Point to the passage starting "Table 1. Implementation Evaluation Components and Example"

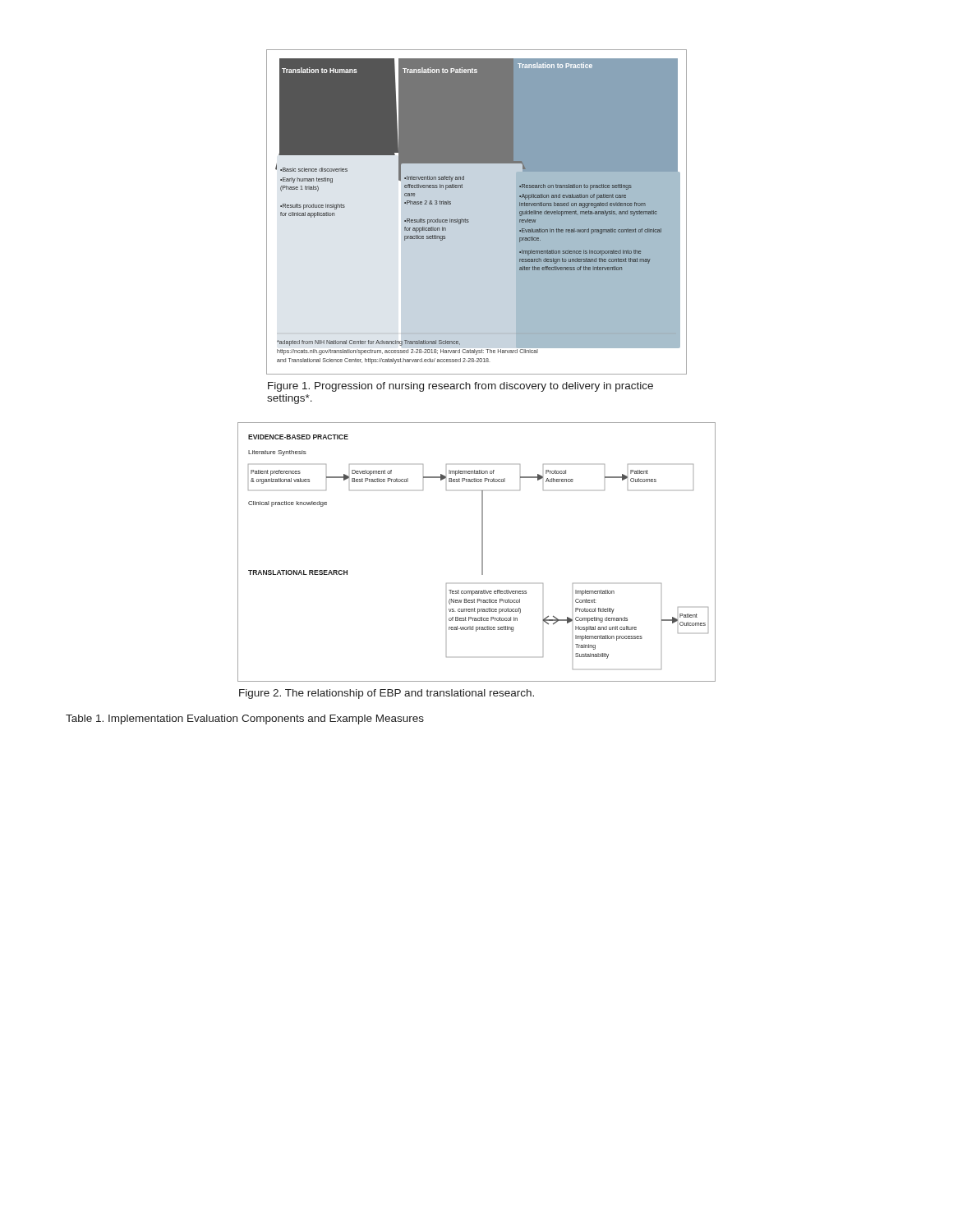tap(245, 718)
